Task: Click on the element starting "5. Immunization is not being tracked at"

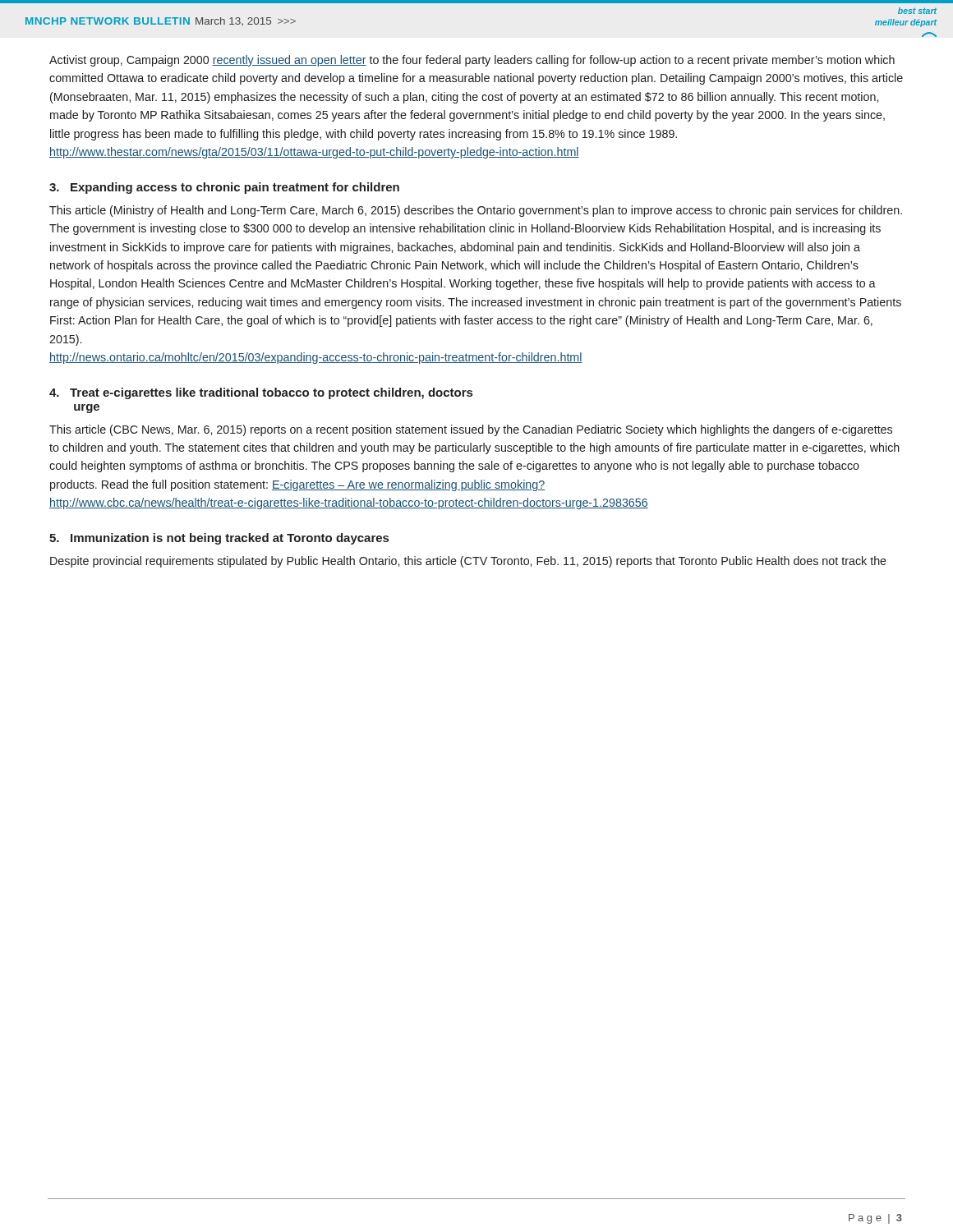Action: coord(219,537)
